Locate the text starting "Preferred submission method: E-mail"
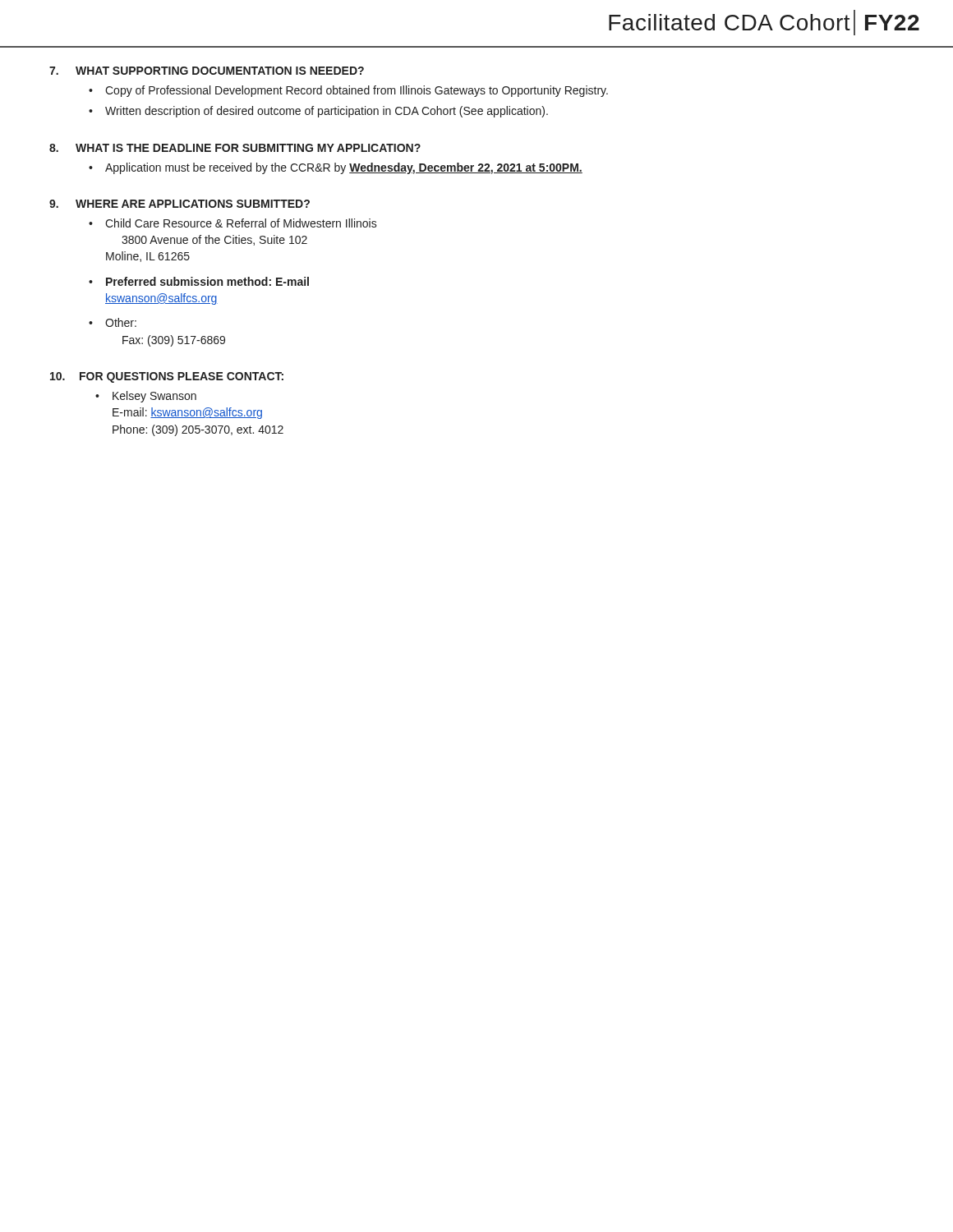 coord(207,290)
